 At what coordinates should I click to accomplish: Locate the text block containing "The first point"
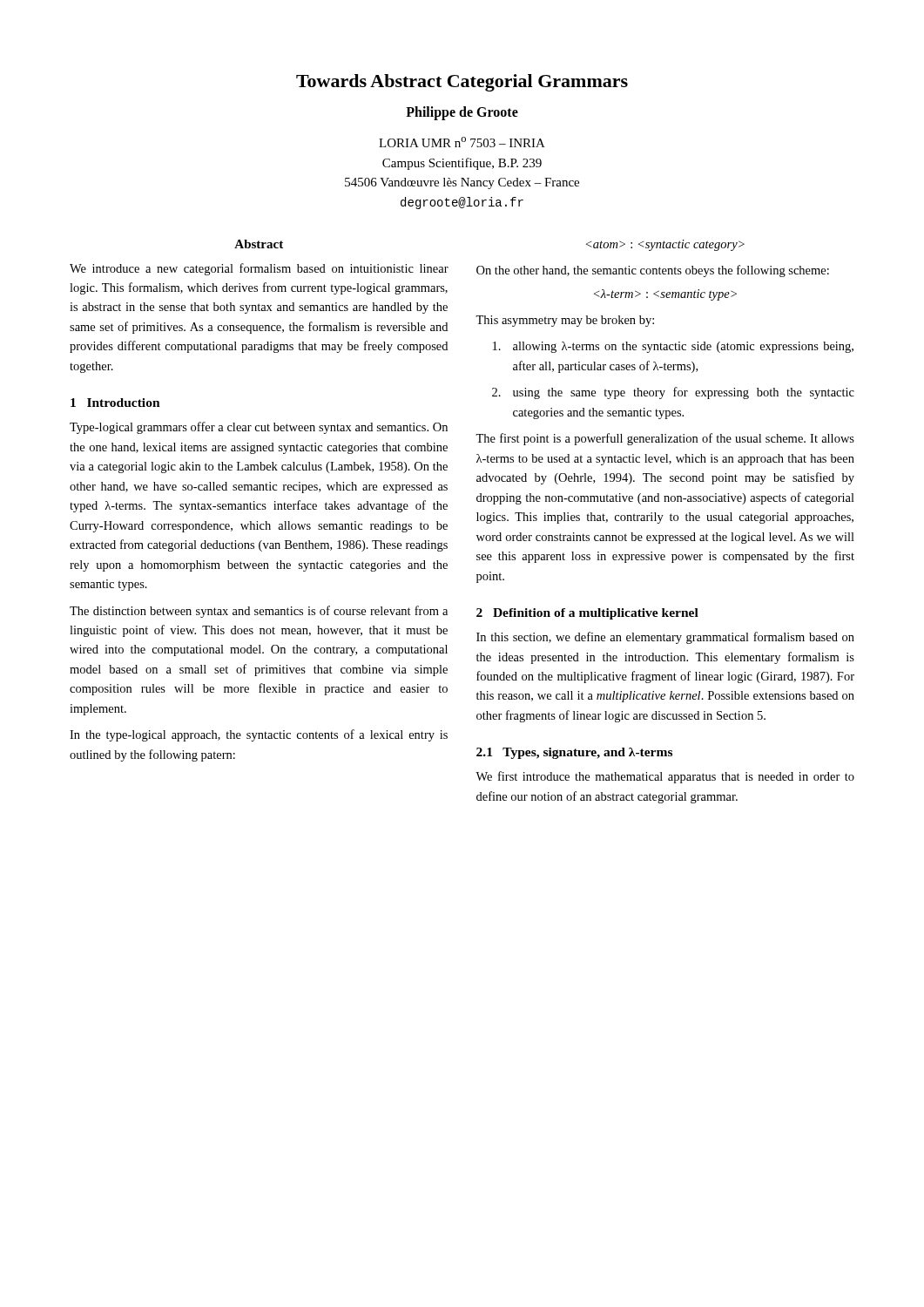(x=665, y=507)
